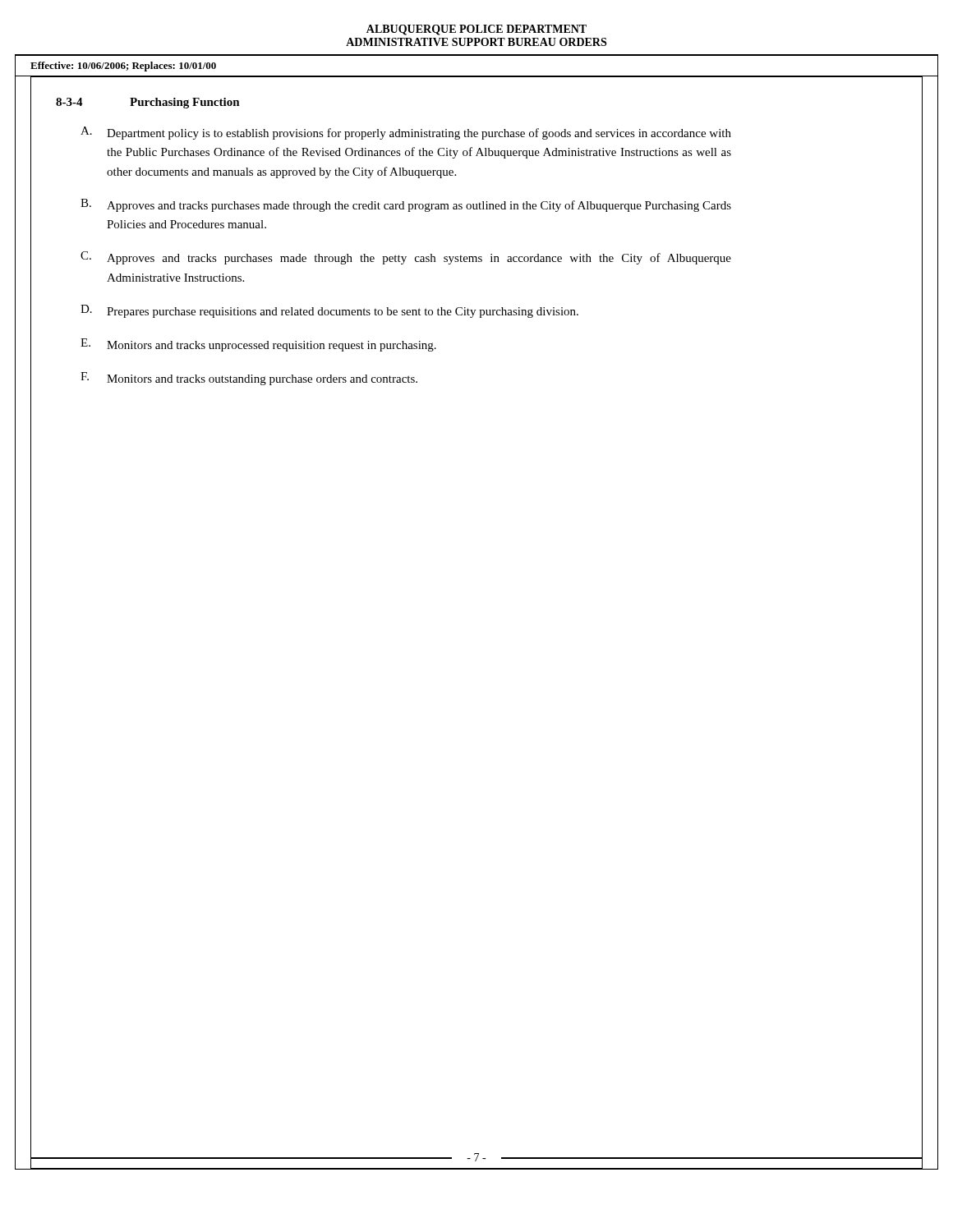Select the list item with the text "A. Department policy is to establish"
The width and height of the screenshot is (953, 1232).
click(406, 153)
